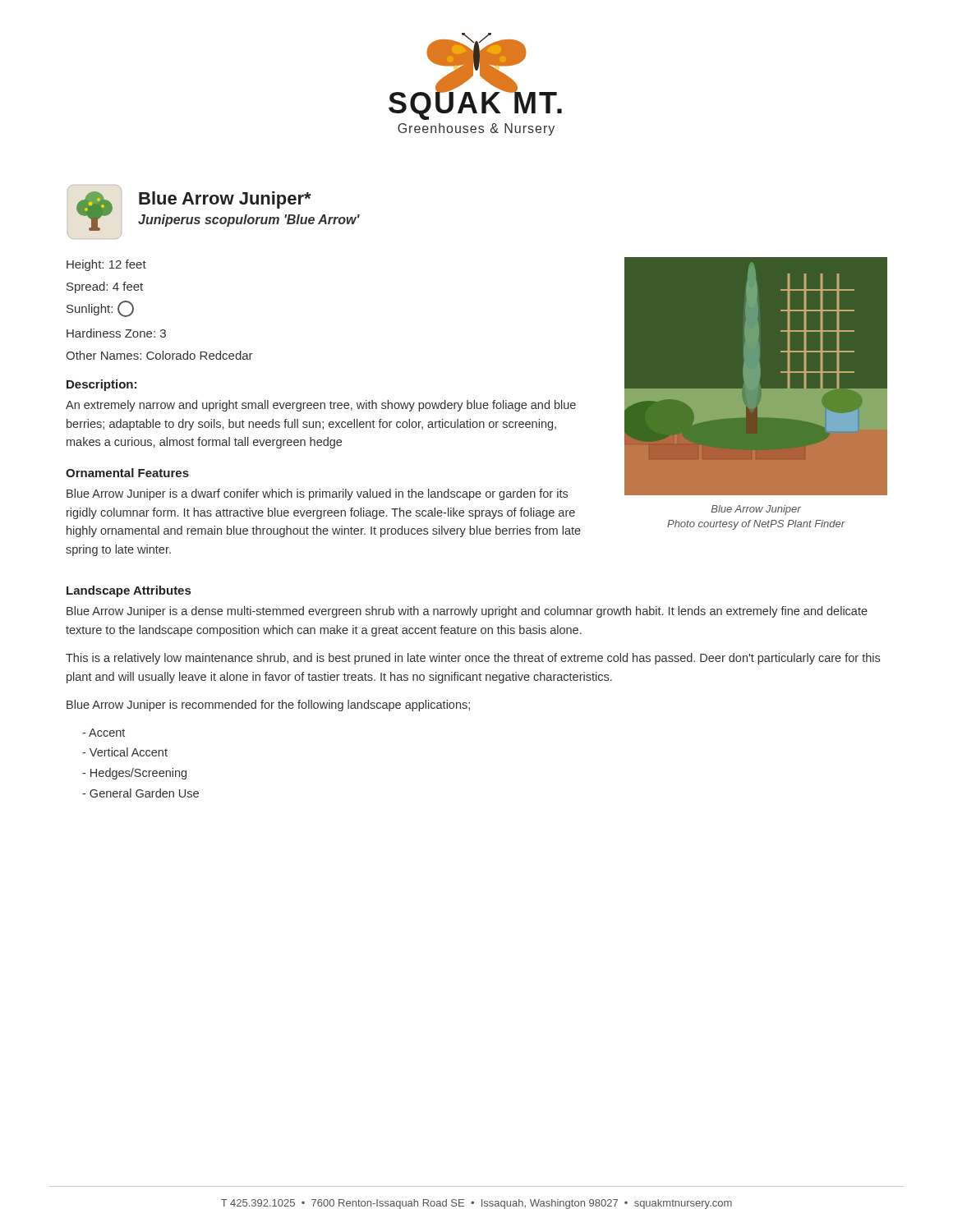
Task: Locate the block of text that opens with "This is a relatively low maintenance shrub,"
Action: click(473, 667)
